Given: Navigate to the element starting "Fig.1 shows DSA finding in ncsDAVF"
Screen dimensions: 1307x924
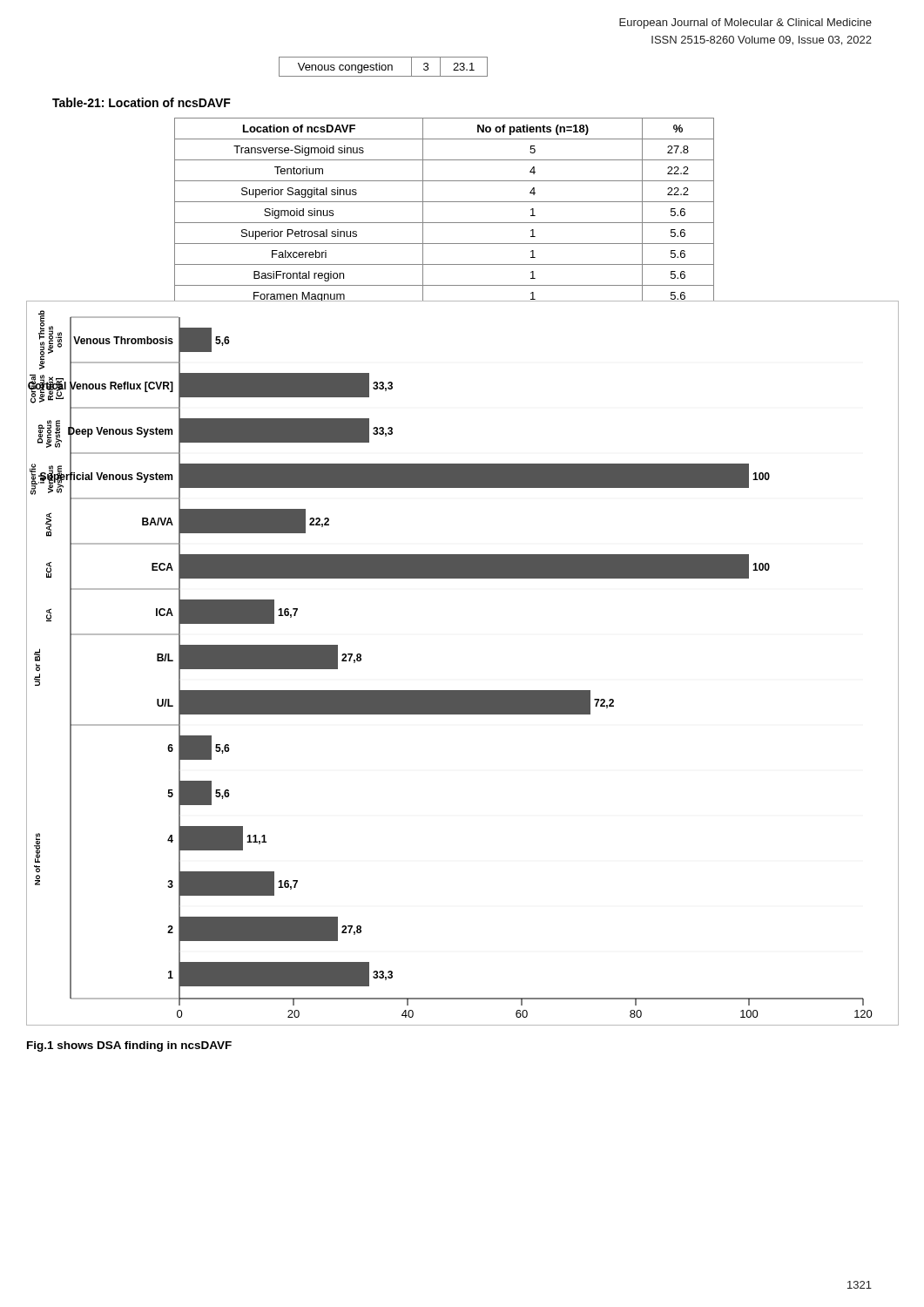Looking at the screenshot, I should tap(129, 1045).
